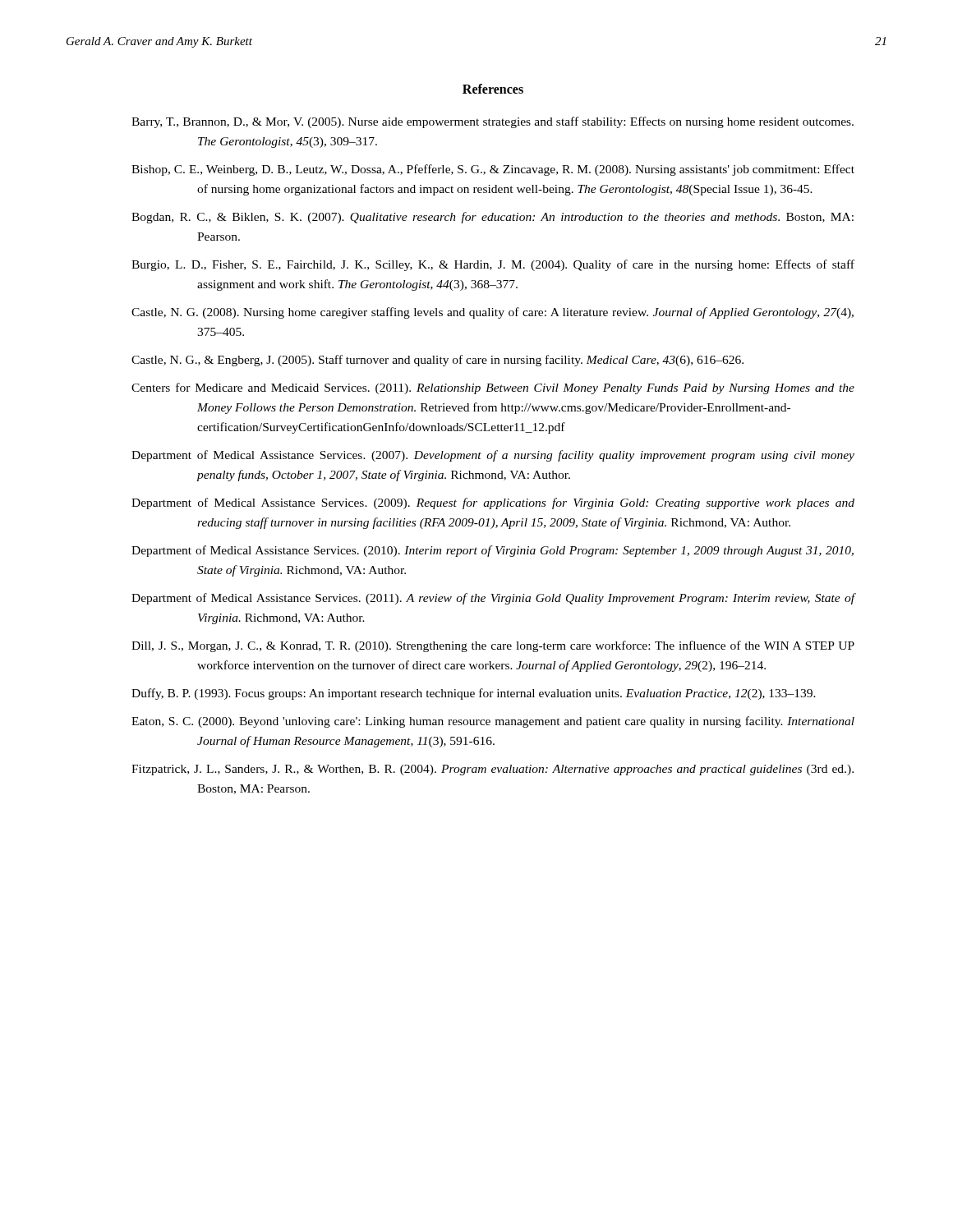
Task: Point to the element starting "Department of Medical Assistance Services. (2010). Interim report"
Action: (x=493, y=560)
